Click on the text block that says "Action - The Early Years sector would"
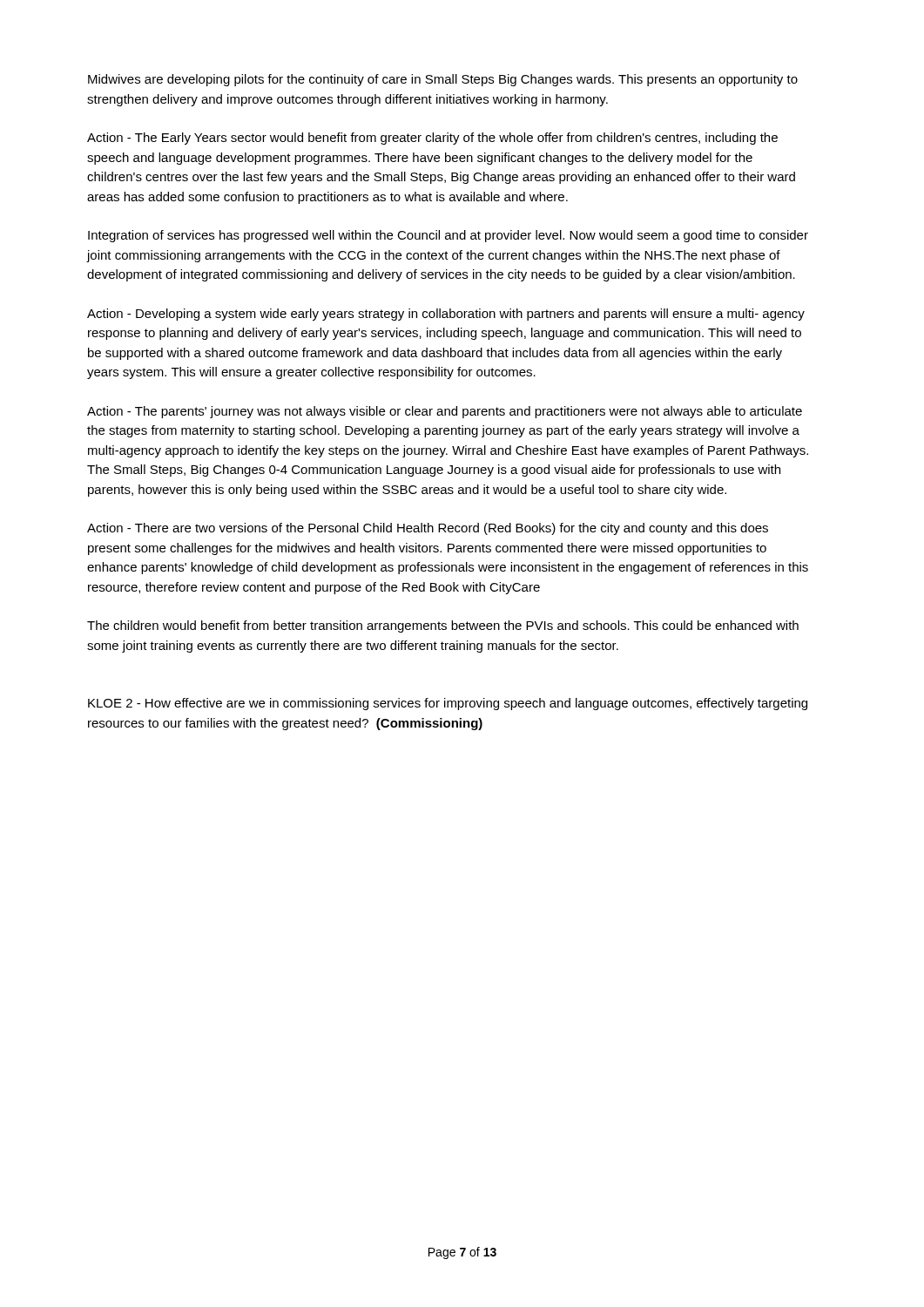The image size is (924, 1307). coord(441,167)
